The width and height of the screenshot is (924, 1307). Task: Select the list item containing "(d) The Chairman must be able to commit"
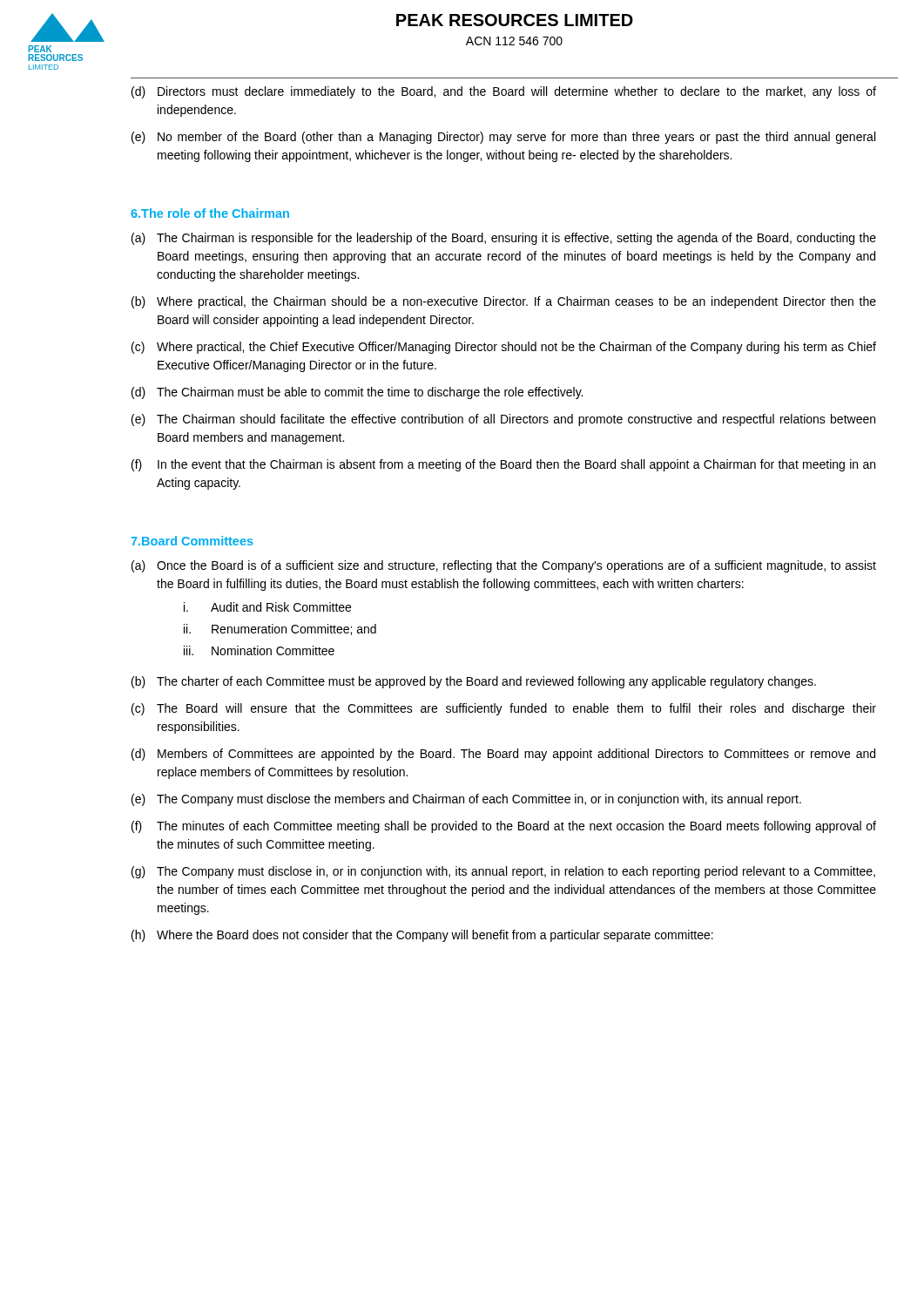tap(503, 392)
